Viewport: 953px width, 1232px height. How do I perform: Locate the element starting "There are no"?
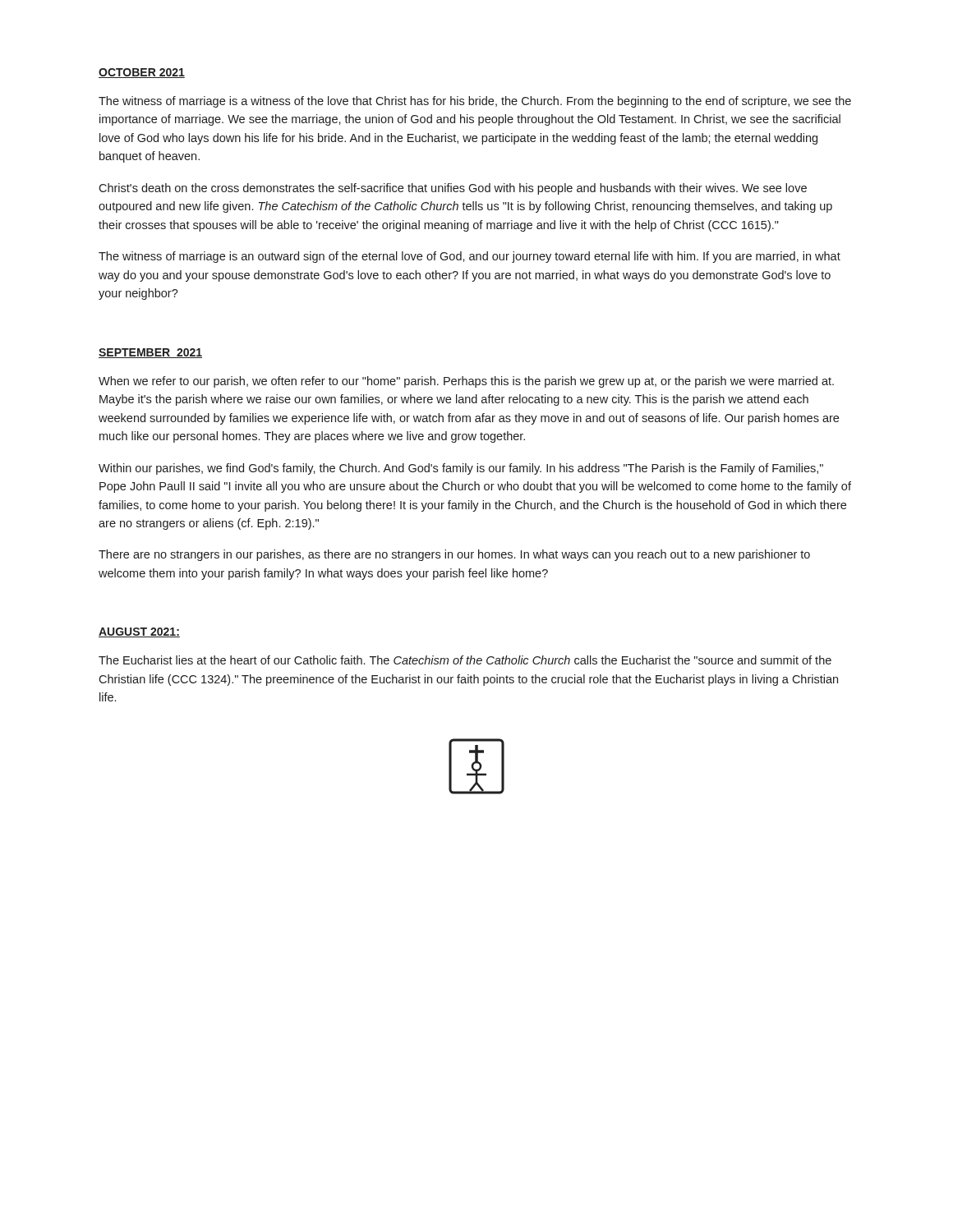click(x=454, y=564)
